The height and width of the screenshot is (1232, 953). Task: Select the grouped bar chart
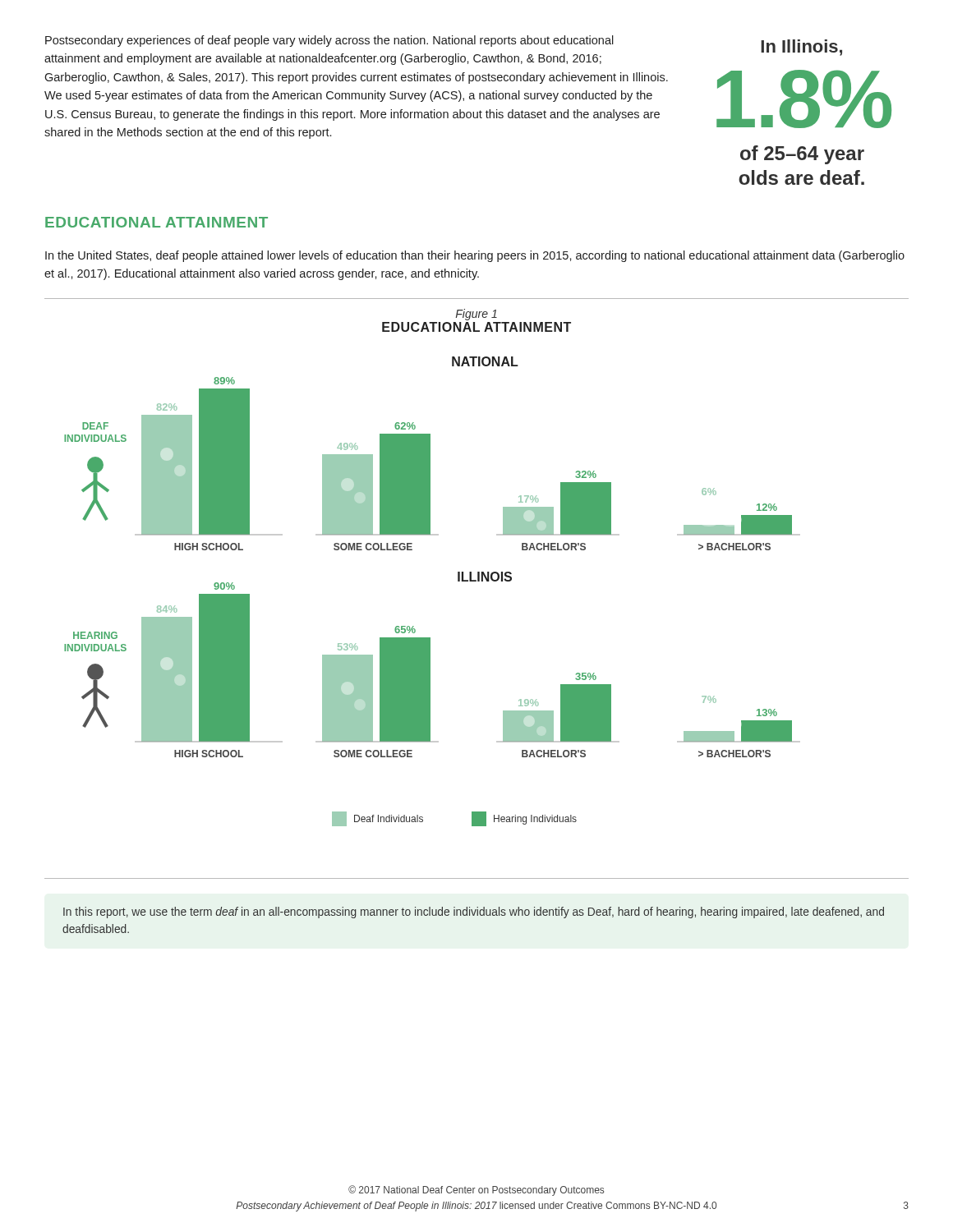[x=476, y=607]
